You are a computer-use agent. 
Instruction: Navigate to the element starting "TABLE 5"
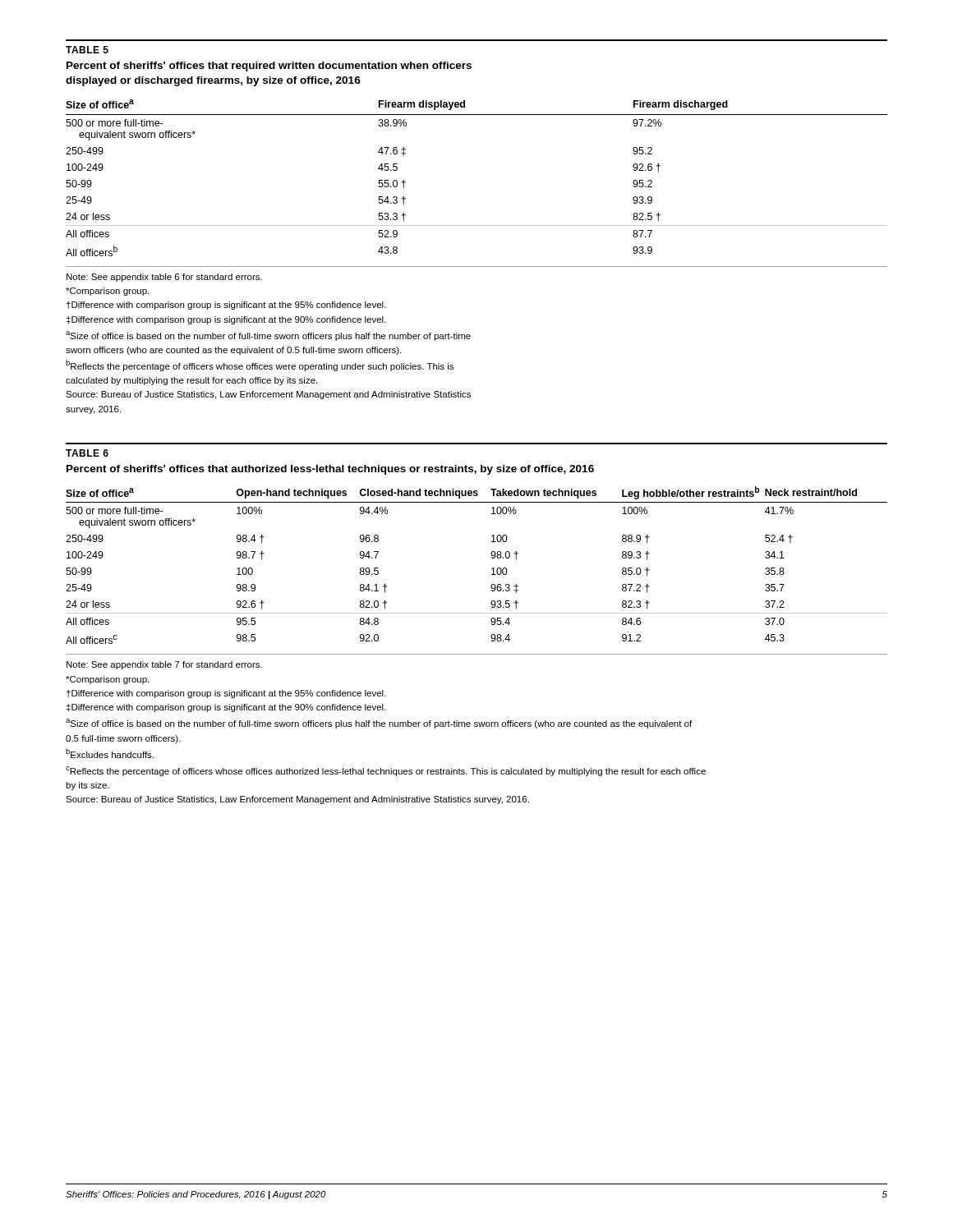click(x=87, y=50)
